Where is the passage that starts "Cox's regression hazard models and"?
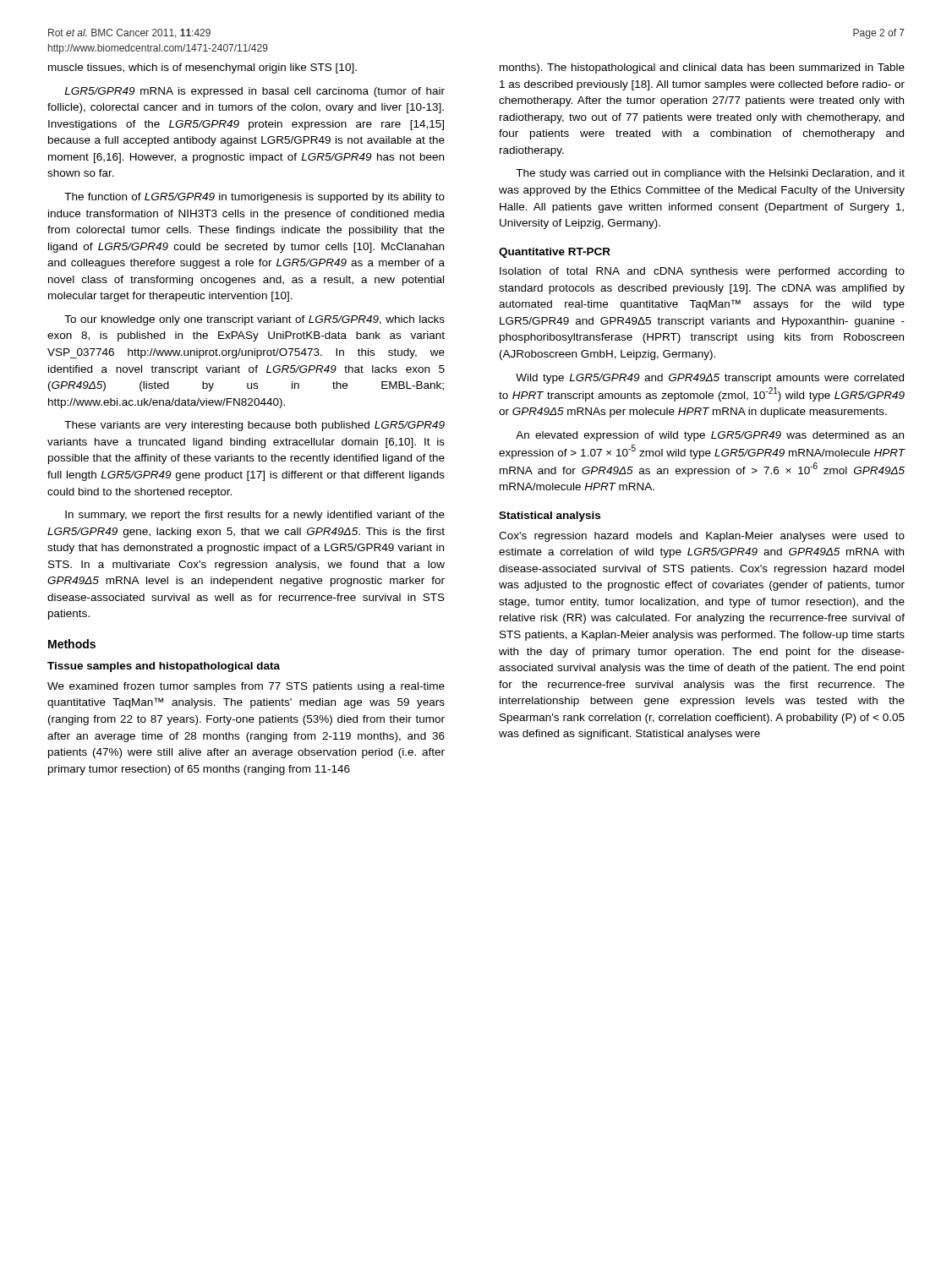This screenshot has width=952, height=1268. tap(702, 635)
